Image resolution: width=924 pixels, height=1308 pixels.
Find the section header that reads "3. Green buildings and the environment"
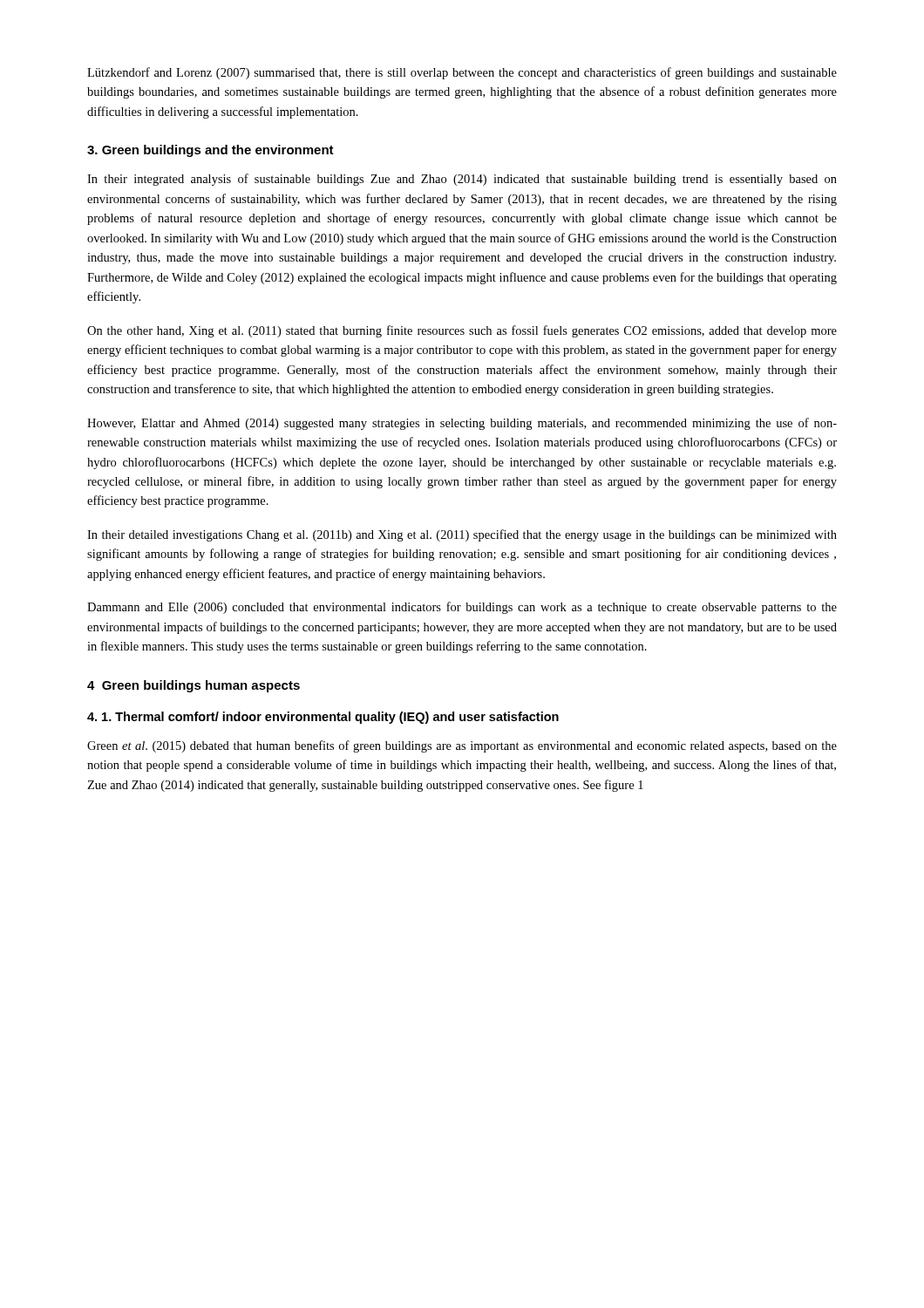[210, 150]
